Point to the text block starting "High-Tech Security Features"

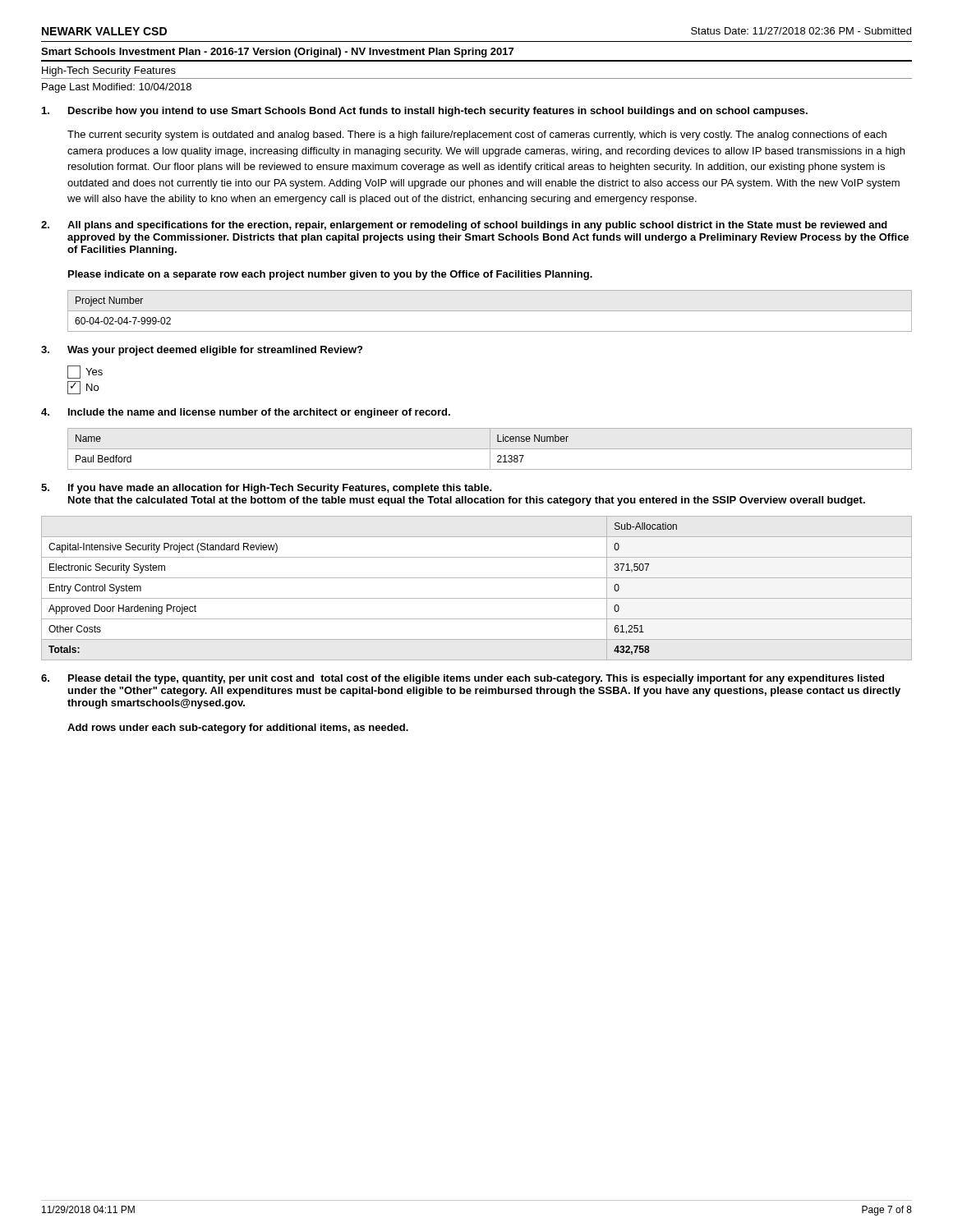108,70
